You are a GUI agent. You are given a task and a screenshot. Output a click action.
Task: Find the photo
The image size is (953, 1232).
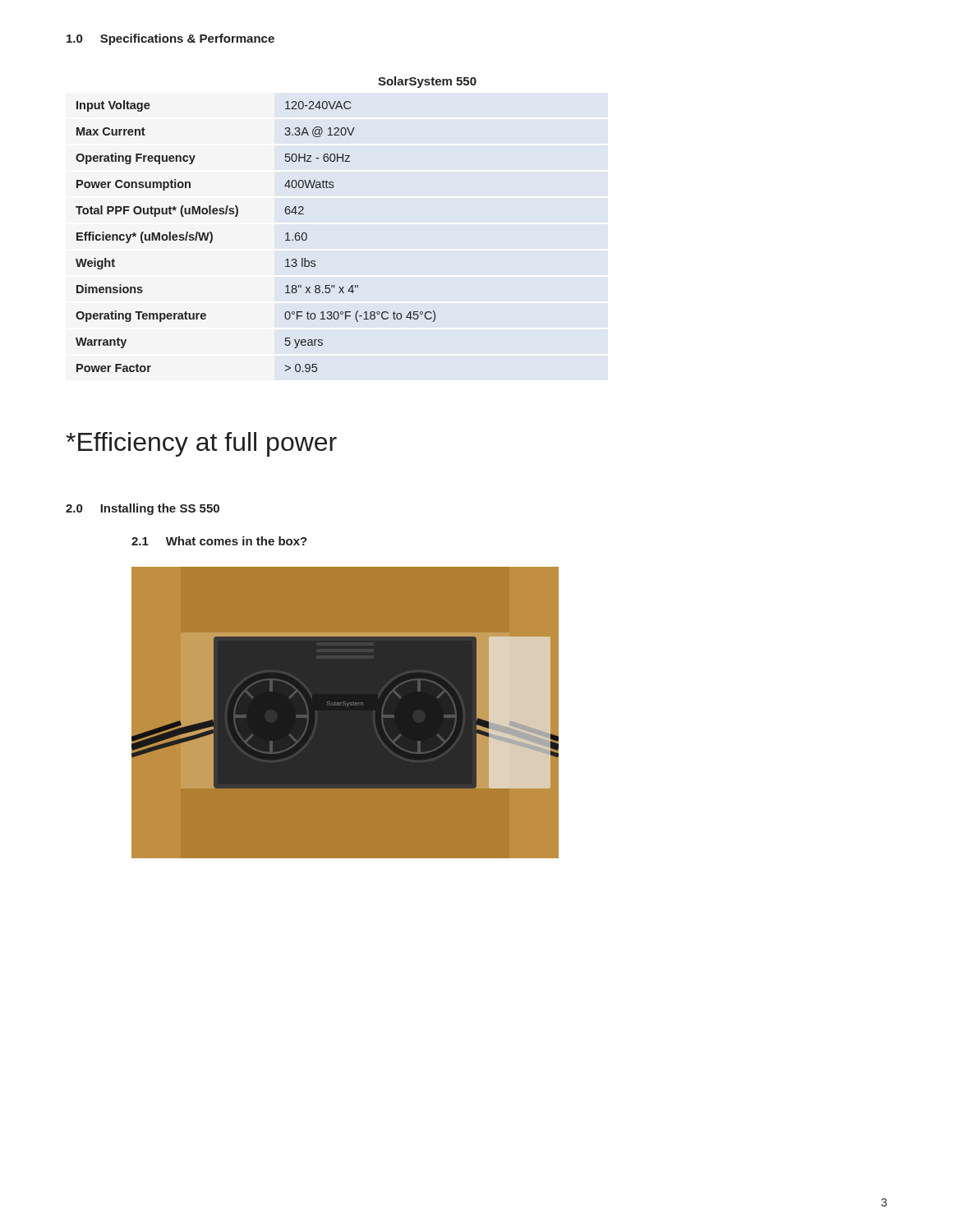(345, 713)
